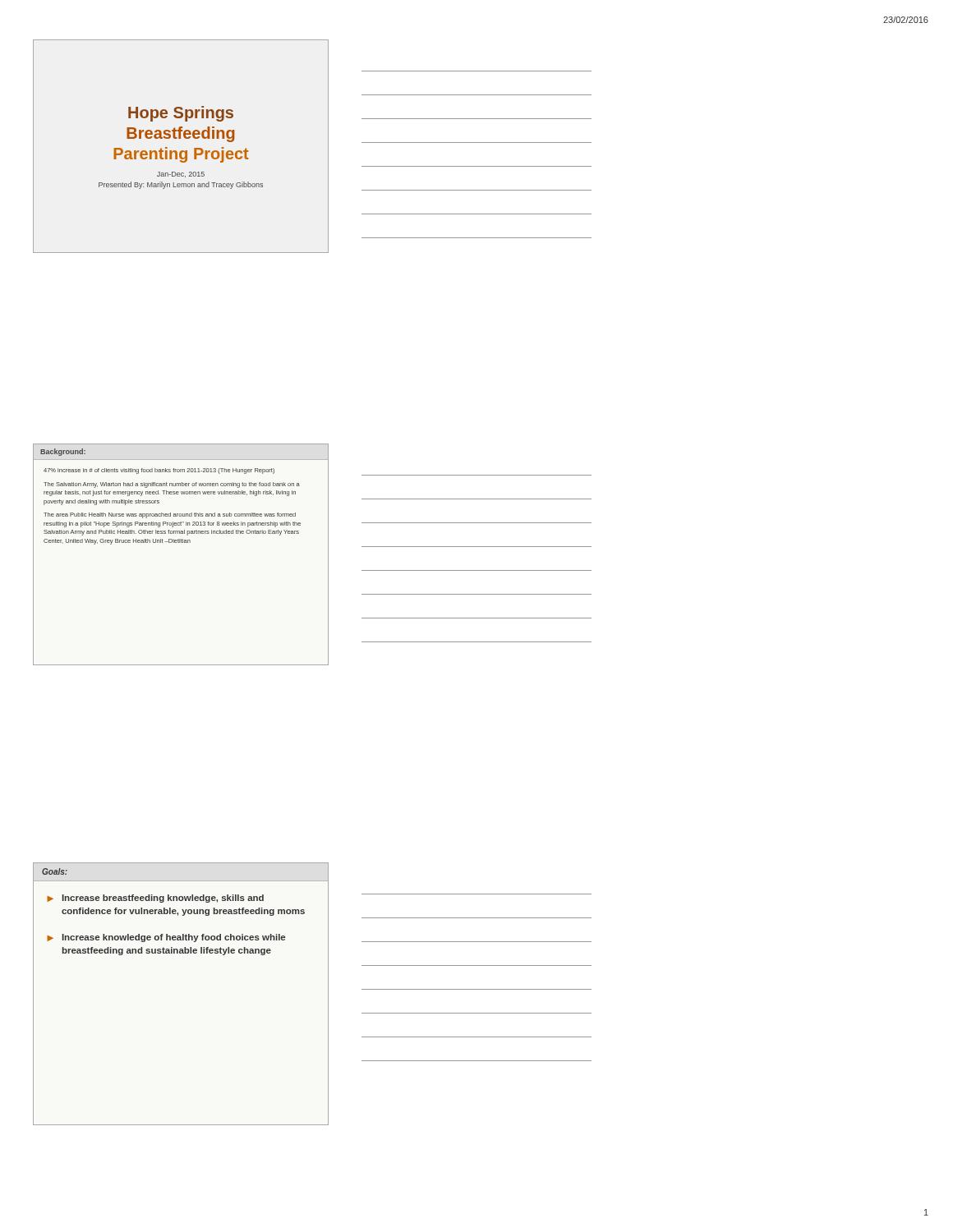Click on the text block starting "Background: 47% increase in # of"
The image size is (953, 1232).
[181, 495]
